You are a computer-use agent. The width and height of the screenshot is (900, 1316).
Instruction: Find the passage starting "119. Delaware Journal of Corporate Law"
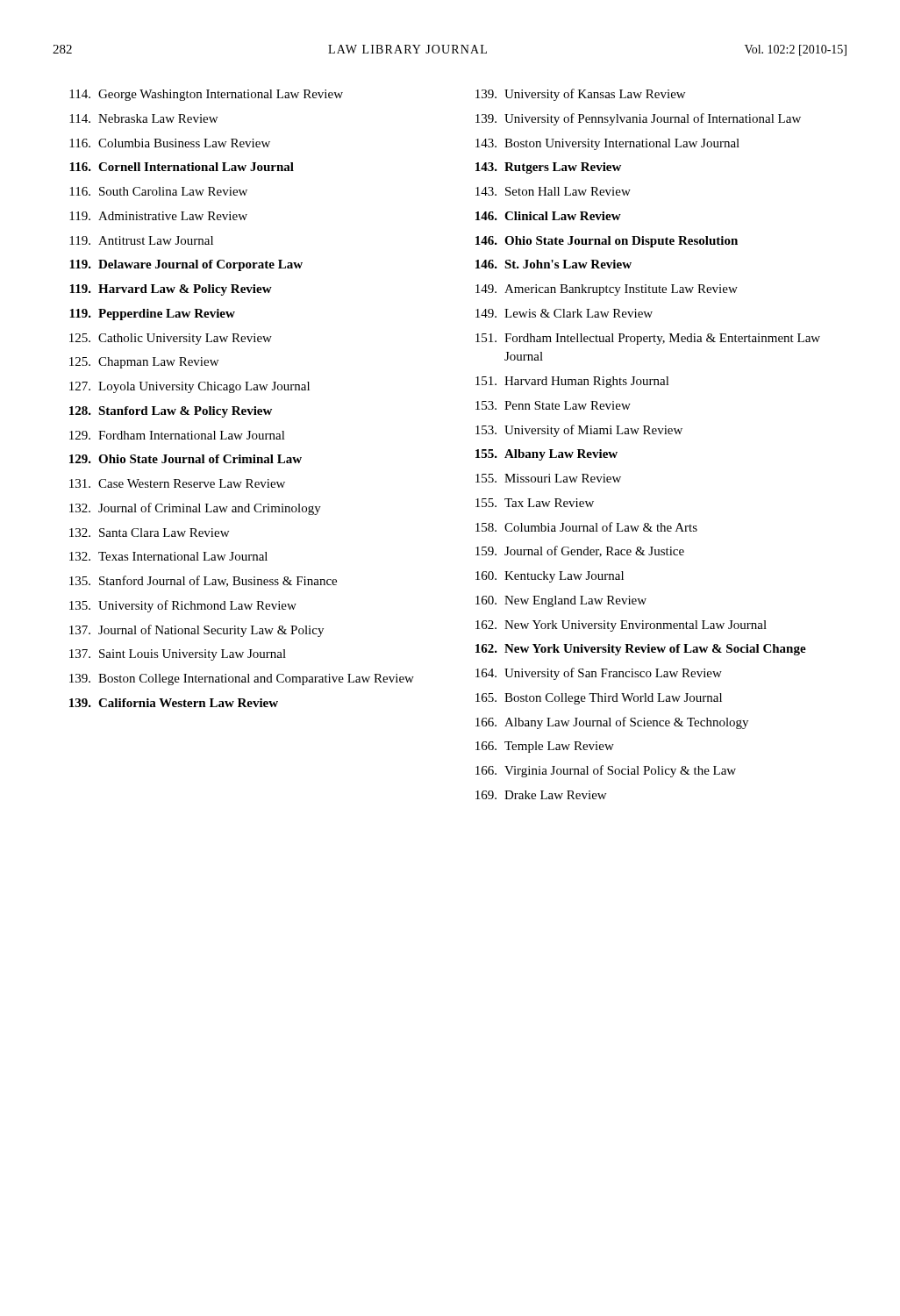coord(234,265)
